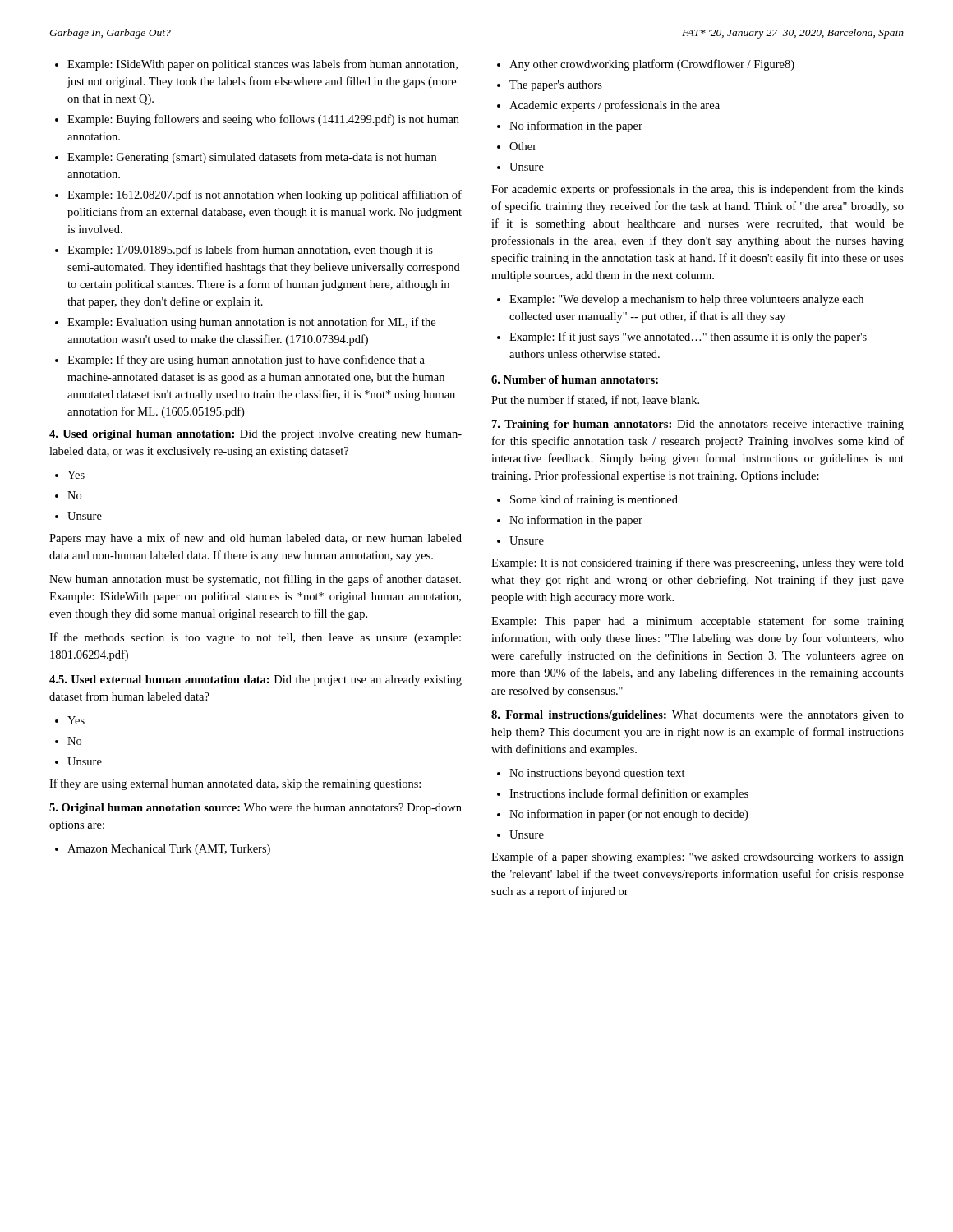Find the list item containing "Academic experts / professionals in the area"

pos(615,105)
